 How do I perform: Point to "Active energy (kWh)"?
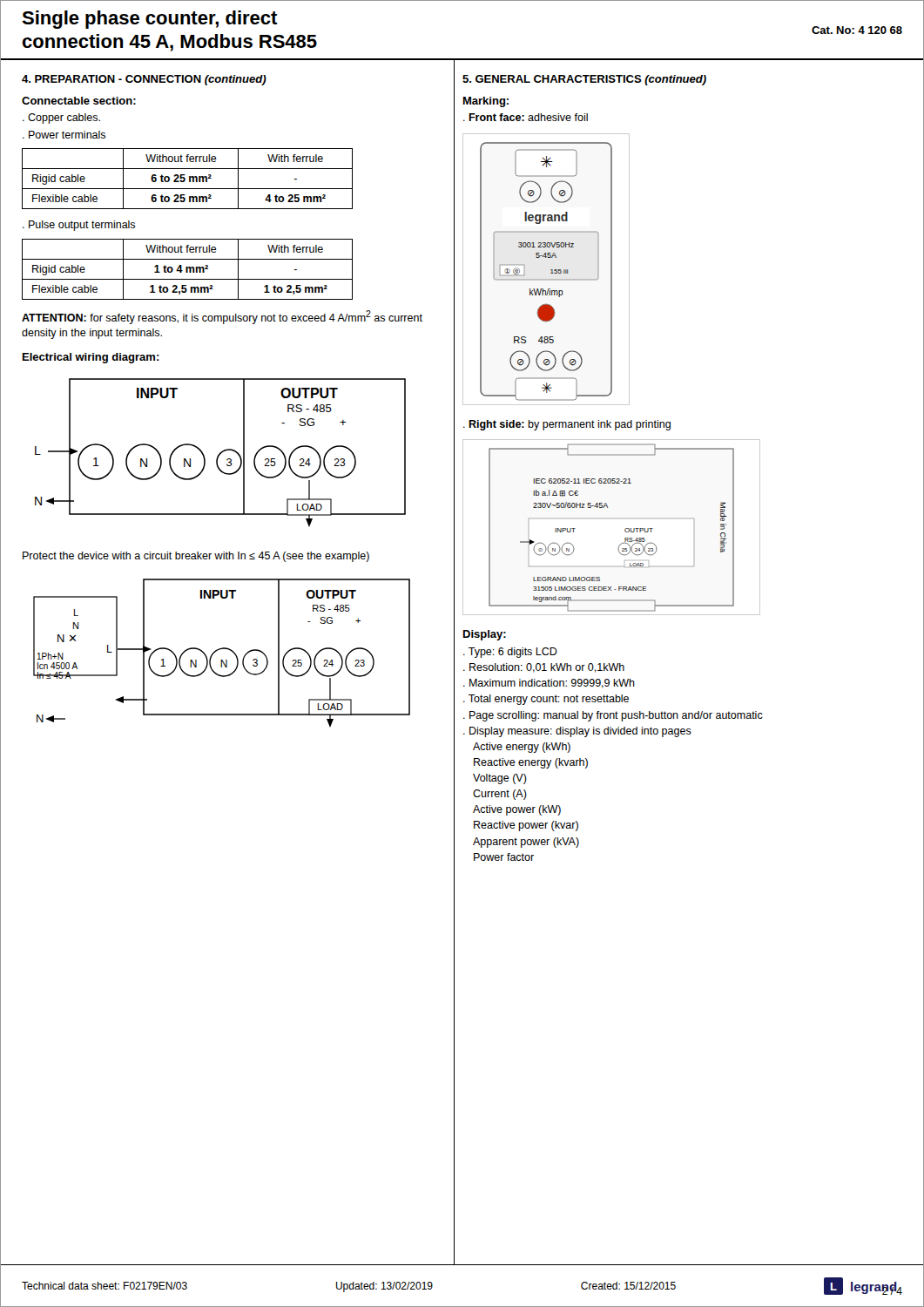pos(522,746)
